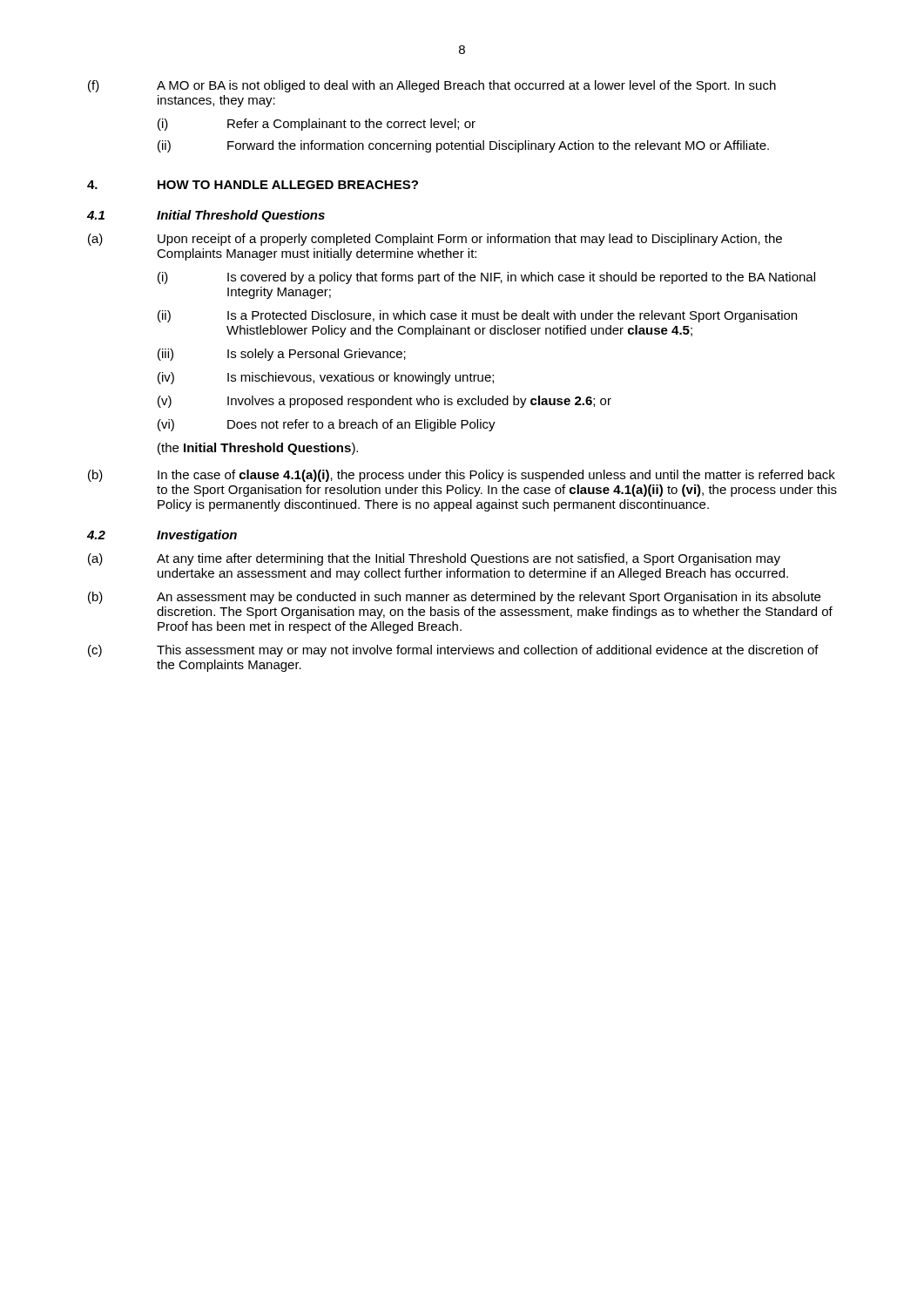Point to the text block starting "(b) An assessment may be"
The height and width of the screenshot is (1307, 924).
pos(462,611)
